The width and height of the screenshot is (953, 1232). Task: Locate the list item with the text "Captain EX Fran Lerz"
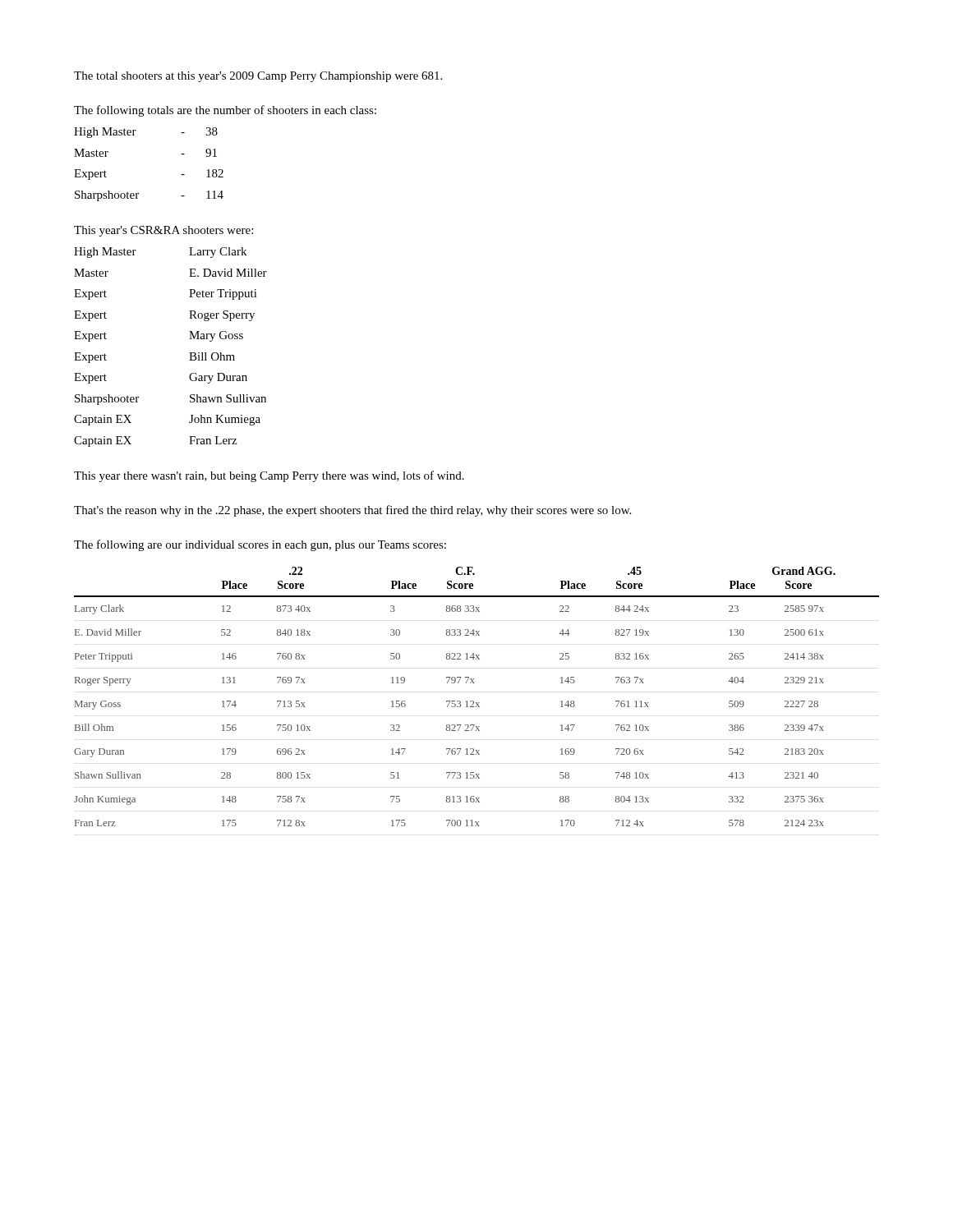(x=96, y=441)
